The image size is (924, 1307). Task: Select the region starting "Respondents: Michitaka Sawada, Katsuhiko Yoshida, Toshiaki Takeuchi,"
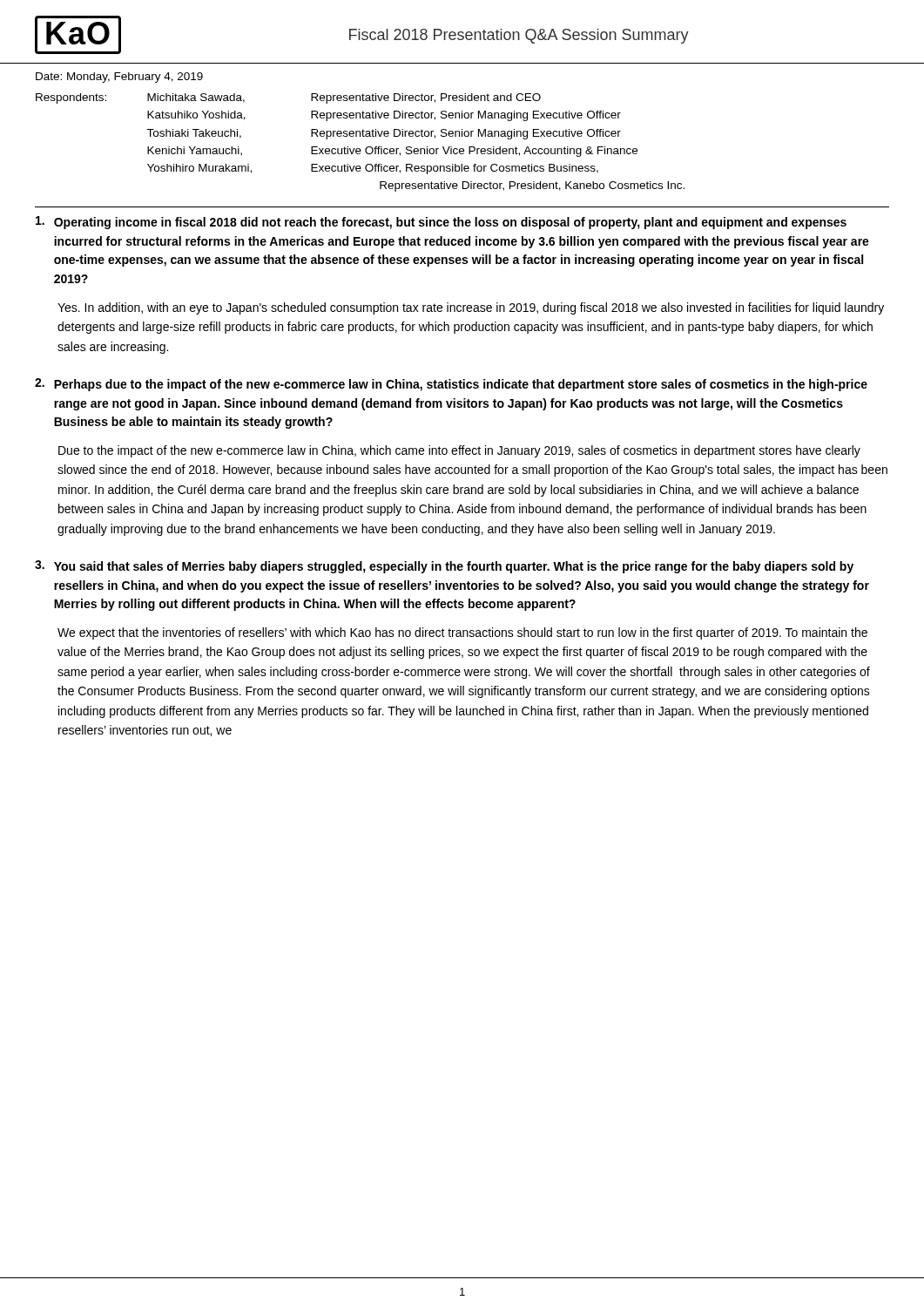(x=462, y=142)
